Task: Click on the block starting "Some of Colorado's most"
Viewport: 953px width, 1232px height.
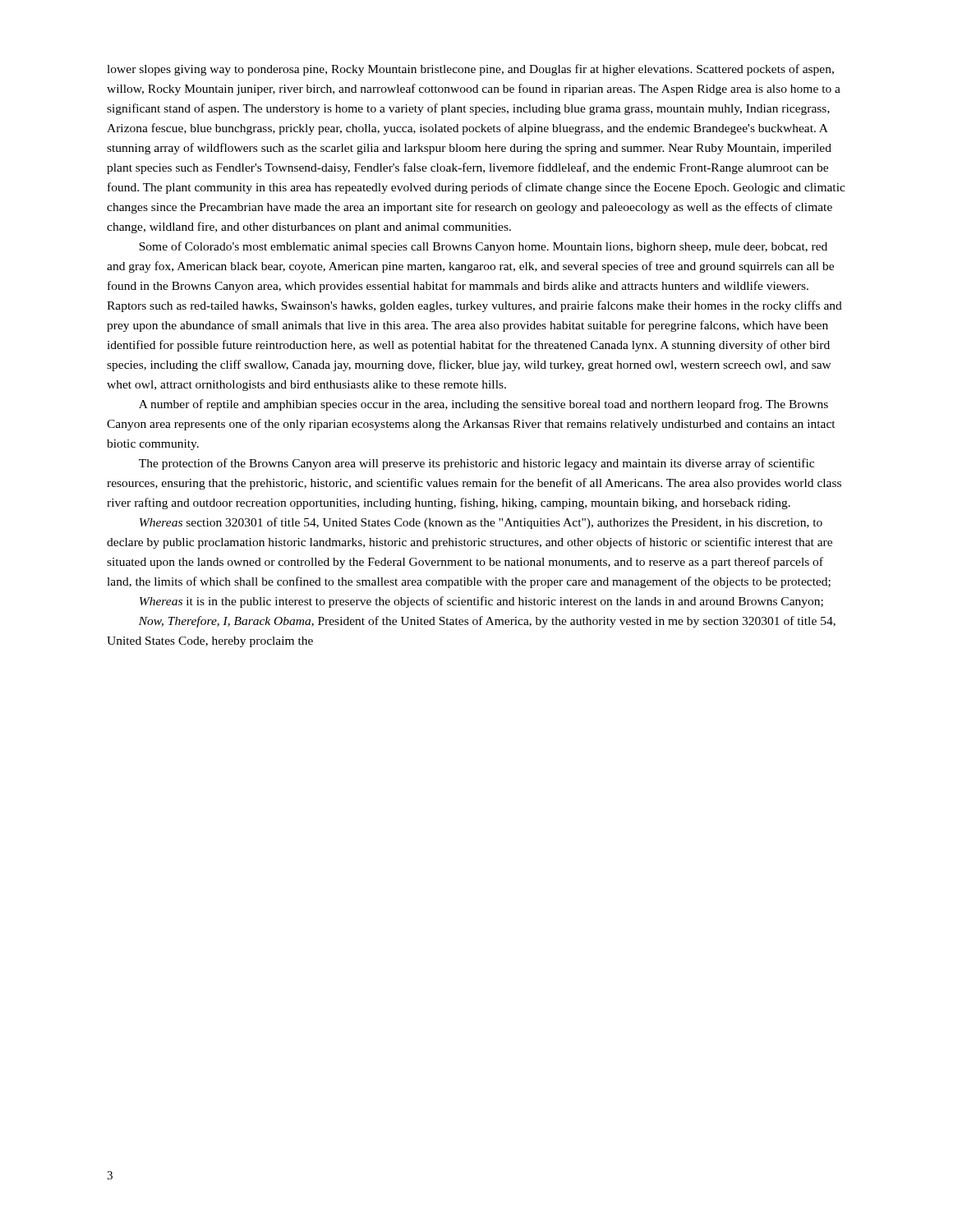Action: point(476,316)
